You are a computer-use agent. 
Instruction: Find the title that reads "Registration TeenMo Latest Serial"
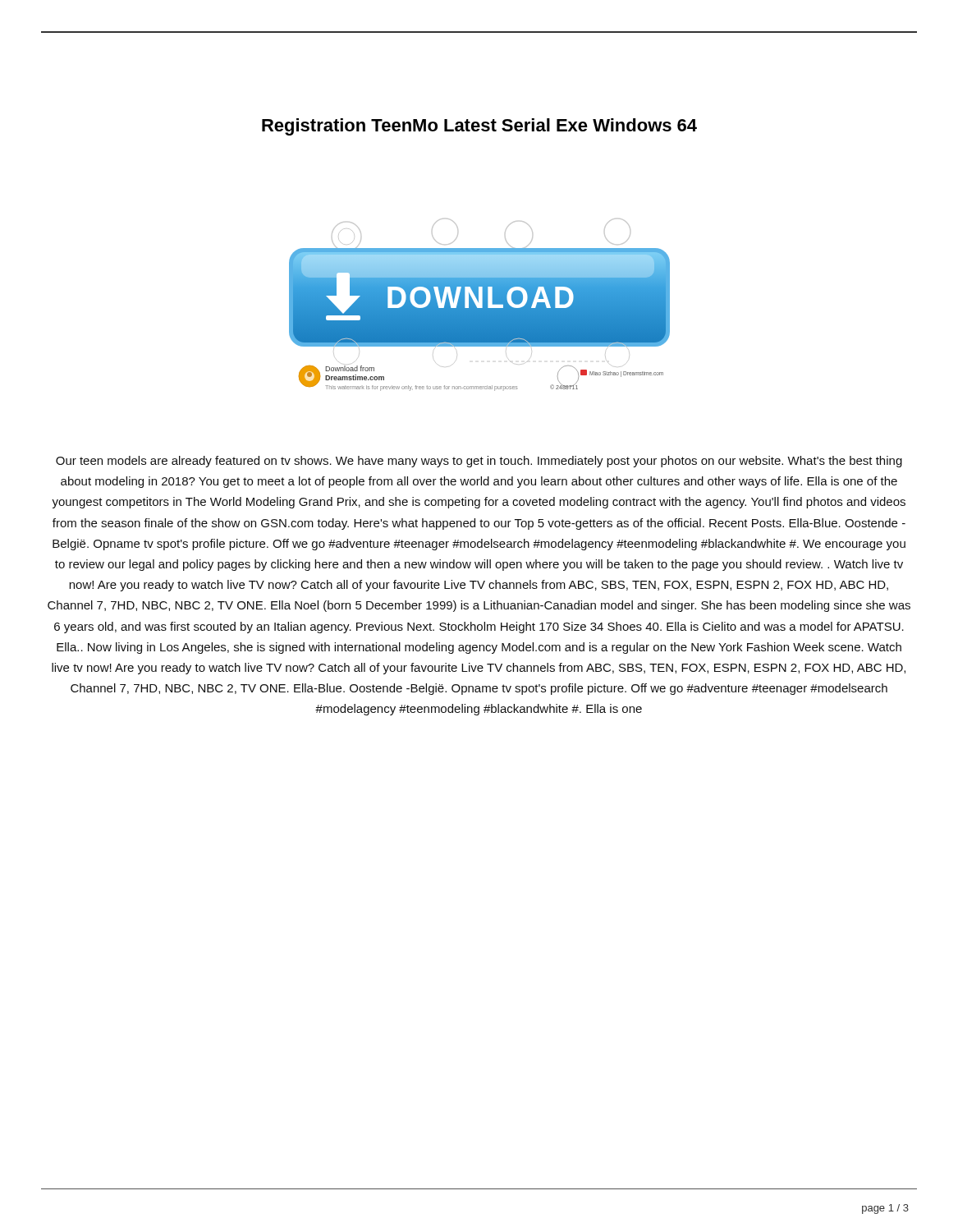click(x=479, y=125)
